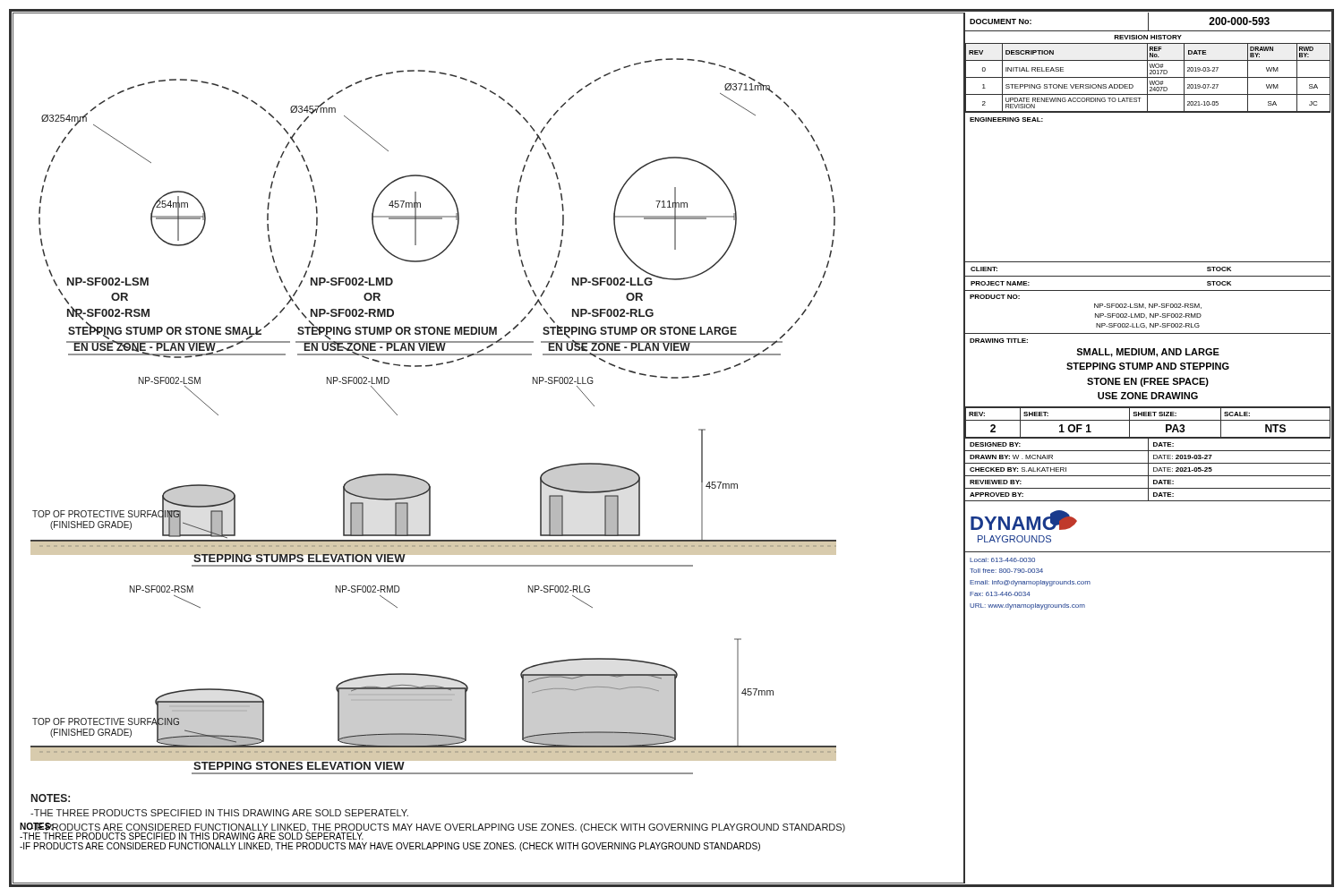Click on the table containing "REVISION HISTORY"

click(x=1148, y=72)
